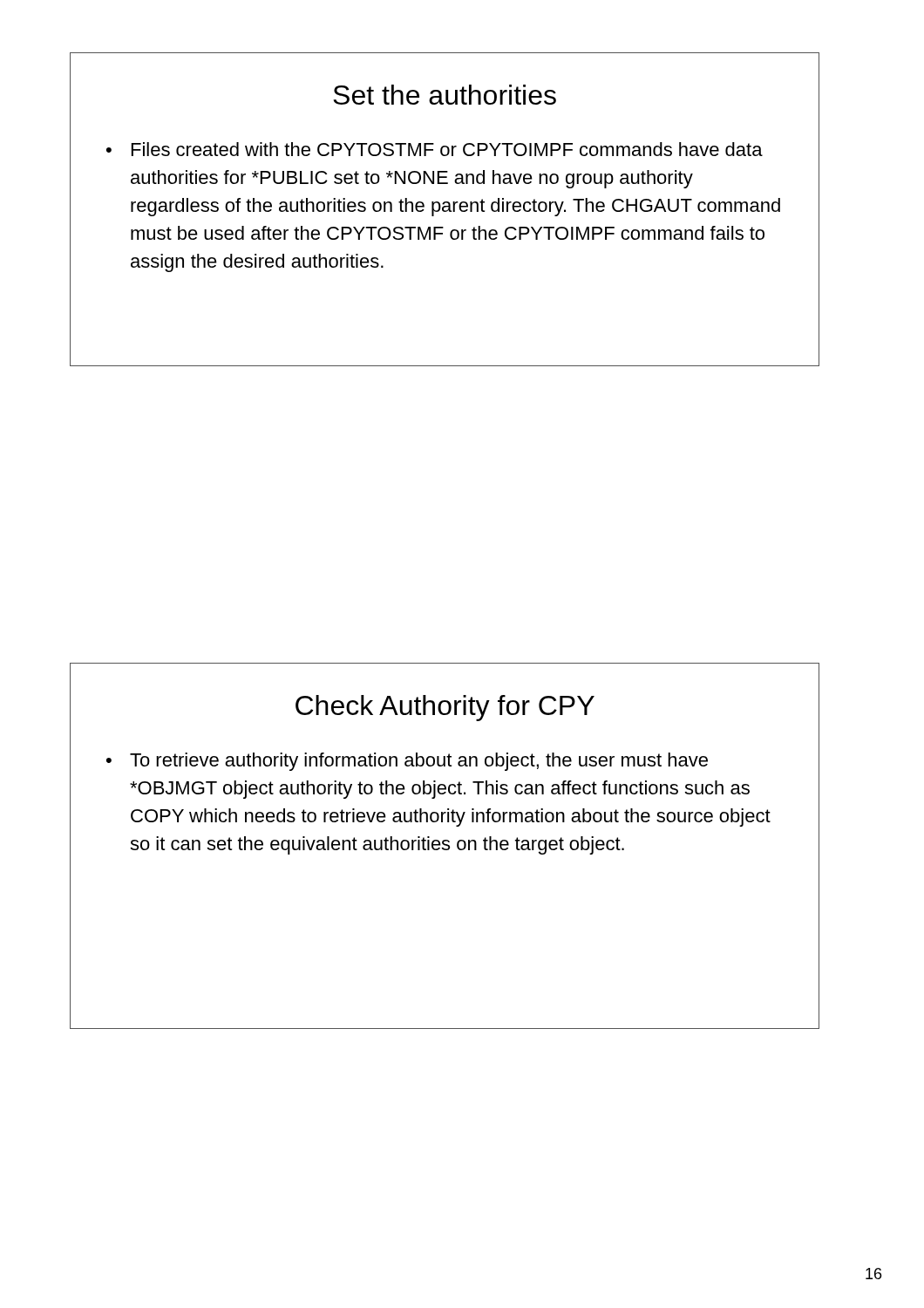Locate the text starting "Set the authorities"
Image resolution: width=924 pixels, height=1308 pixels.
tap(445, 95)
